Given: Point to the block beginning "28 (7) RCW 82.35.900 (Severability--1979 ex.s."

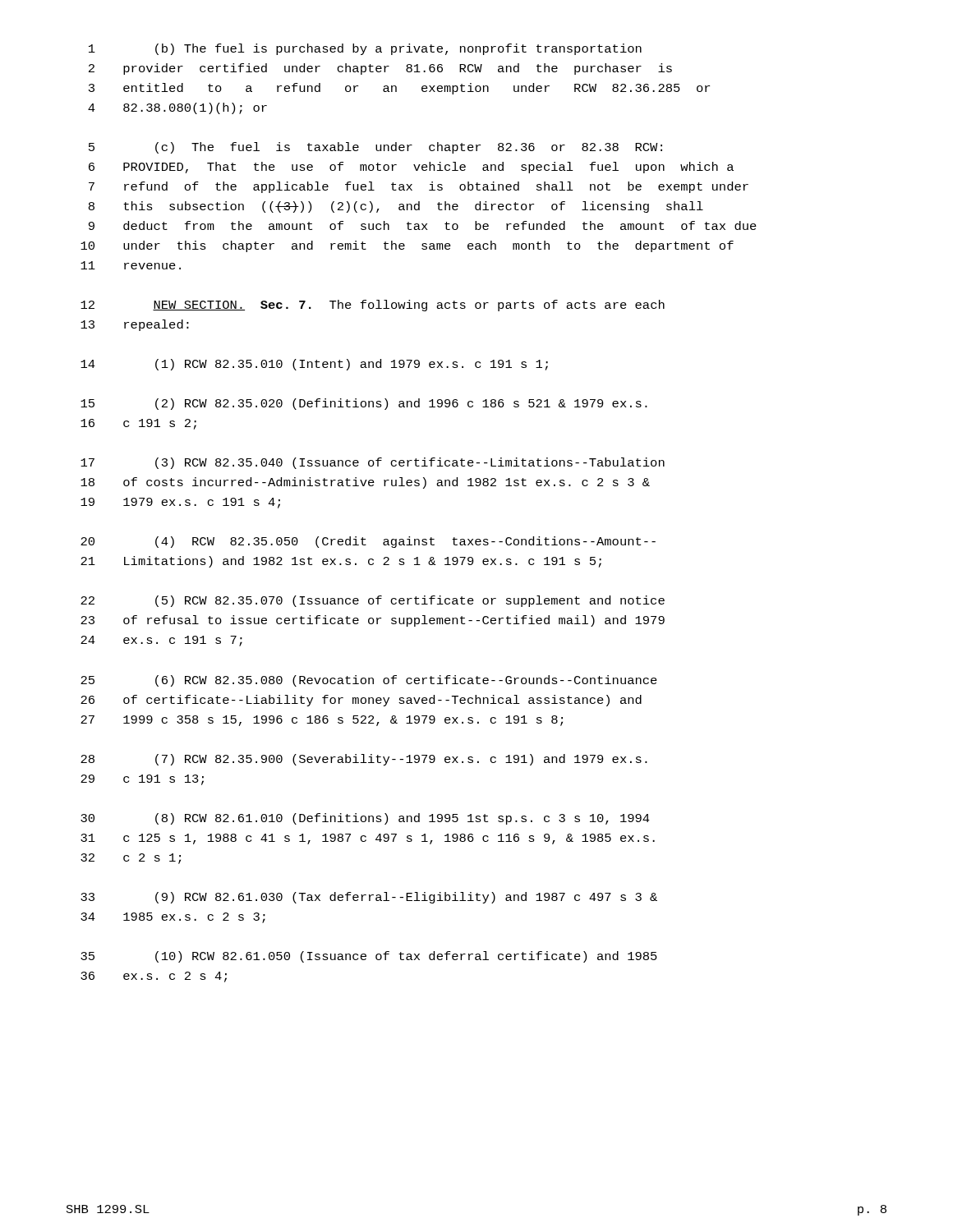Looking at the screenshot, I should [476, 759].
